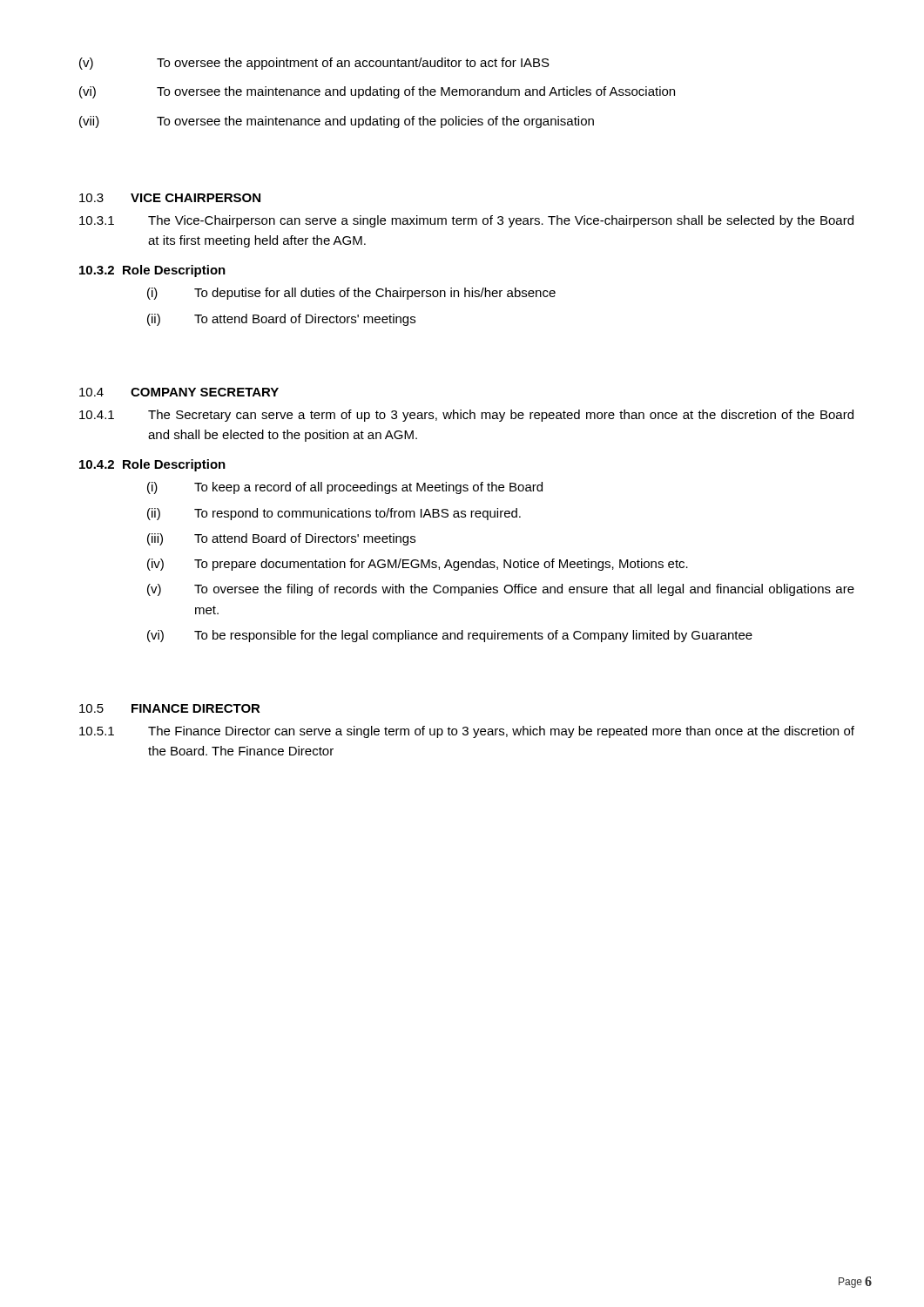Locate the text block that says "5.1 The Finance Director"

(466, 741)
